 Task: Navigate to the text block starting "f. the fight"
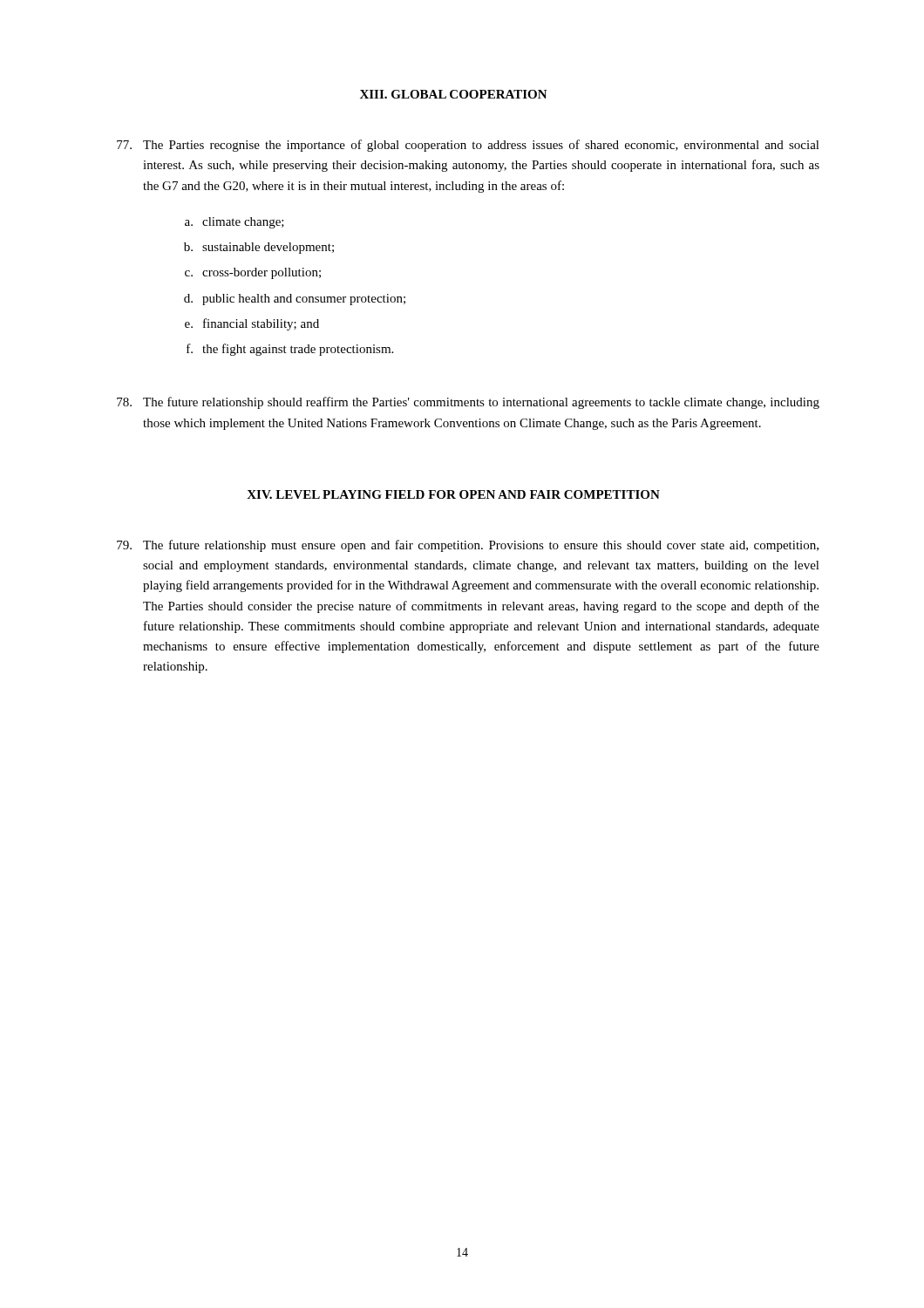[290, 350]
